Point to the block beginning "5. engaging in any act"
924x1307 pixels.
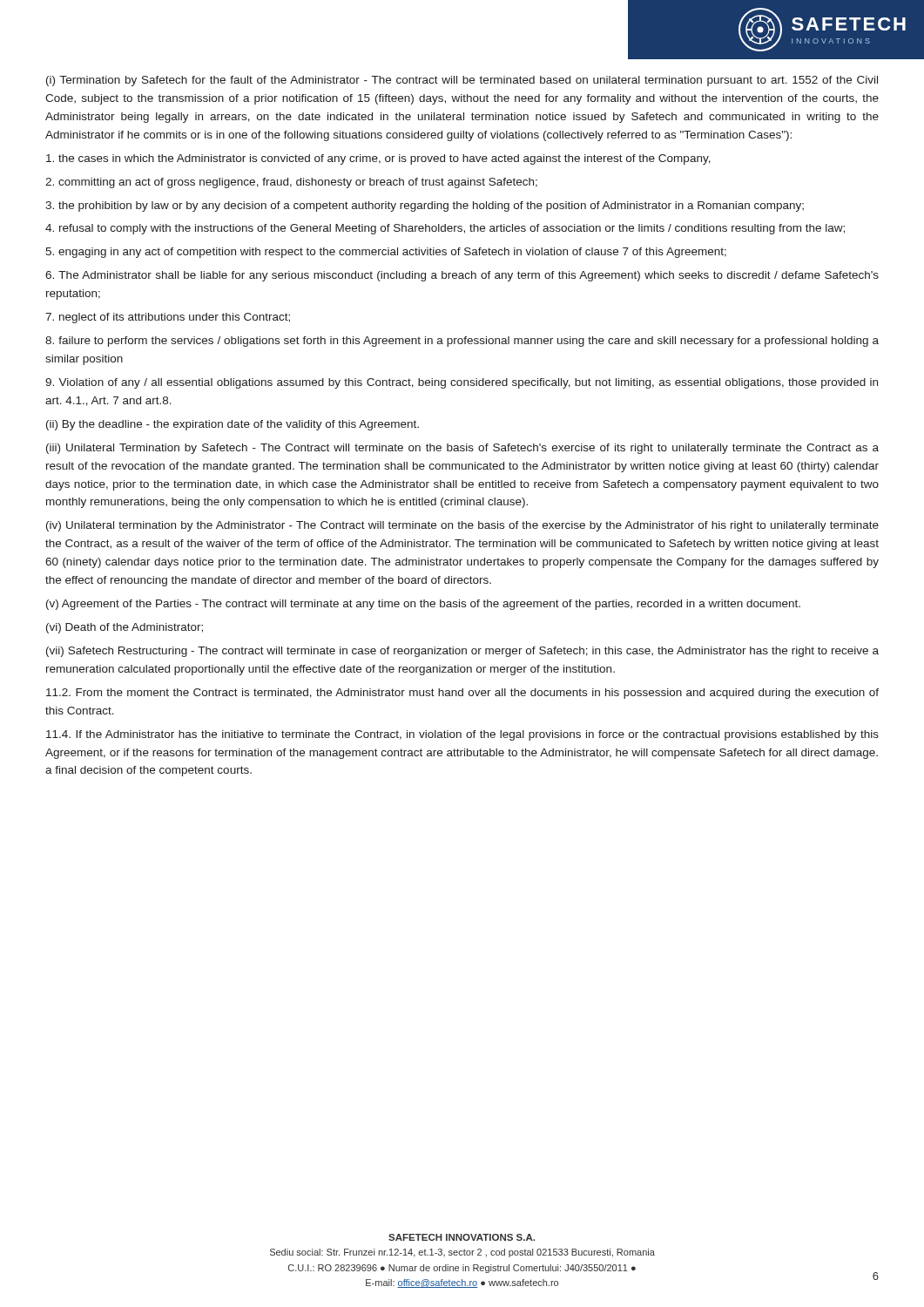tap(462, 253)
